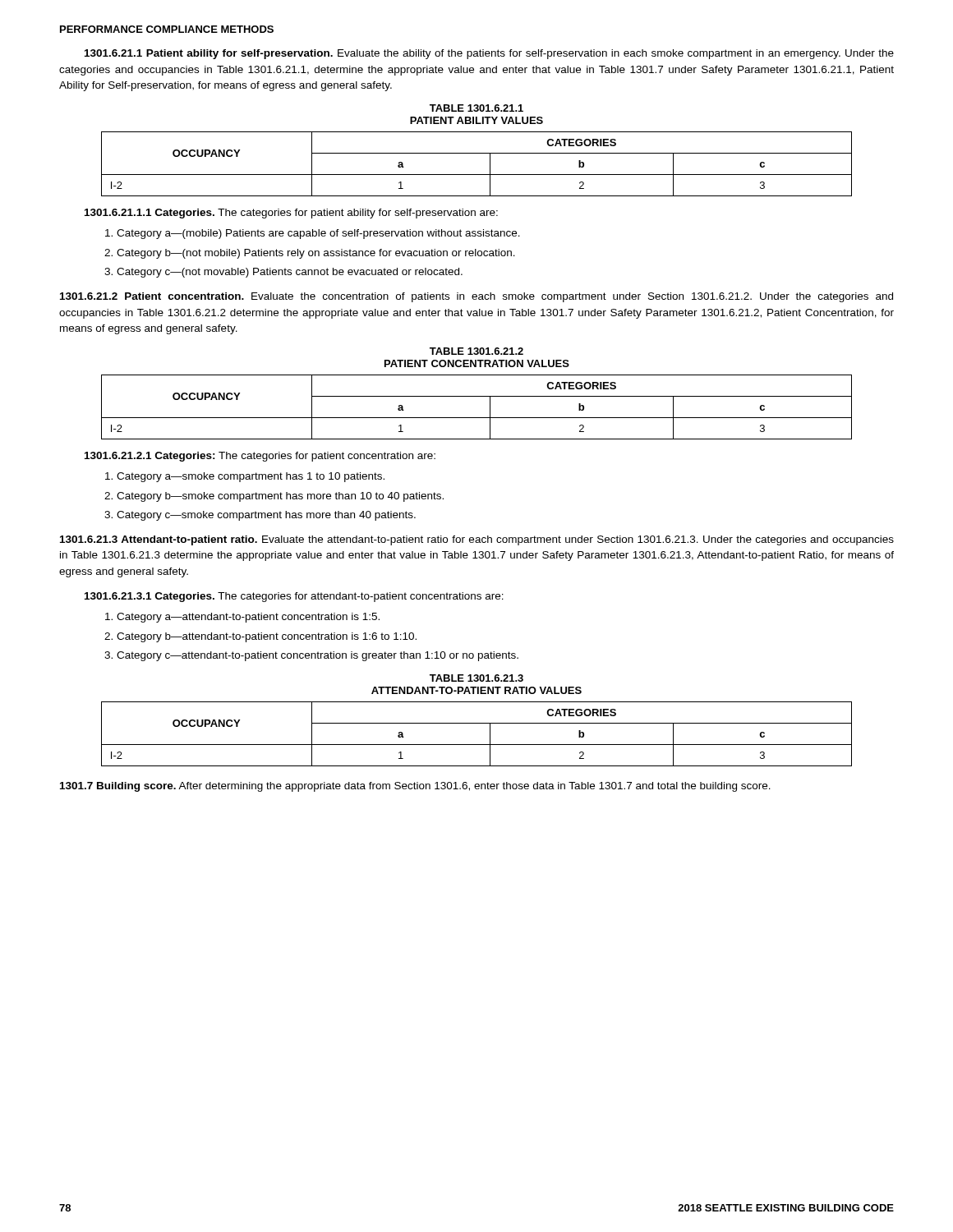
Task: Click the passage that begins "3. Category c—attendant-to-patient concentration is greater than 1:10"
Action: click(312, 655)
